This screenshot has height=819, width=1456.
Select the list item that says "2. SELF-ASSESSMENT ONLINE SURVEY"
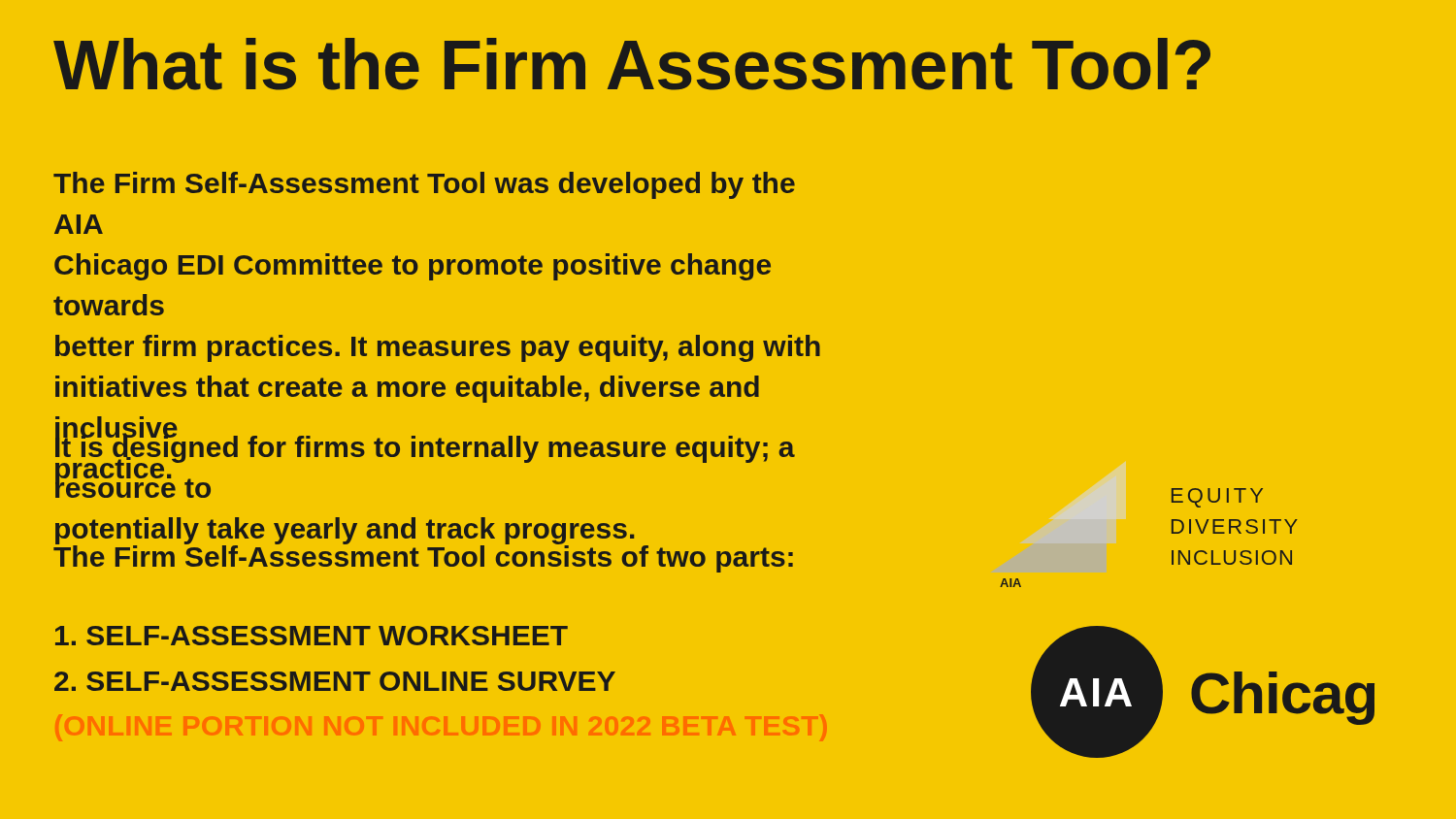pos(335,680)
